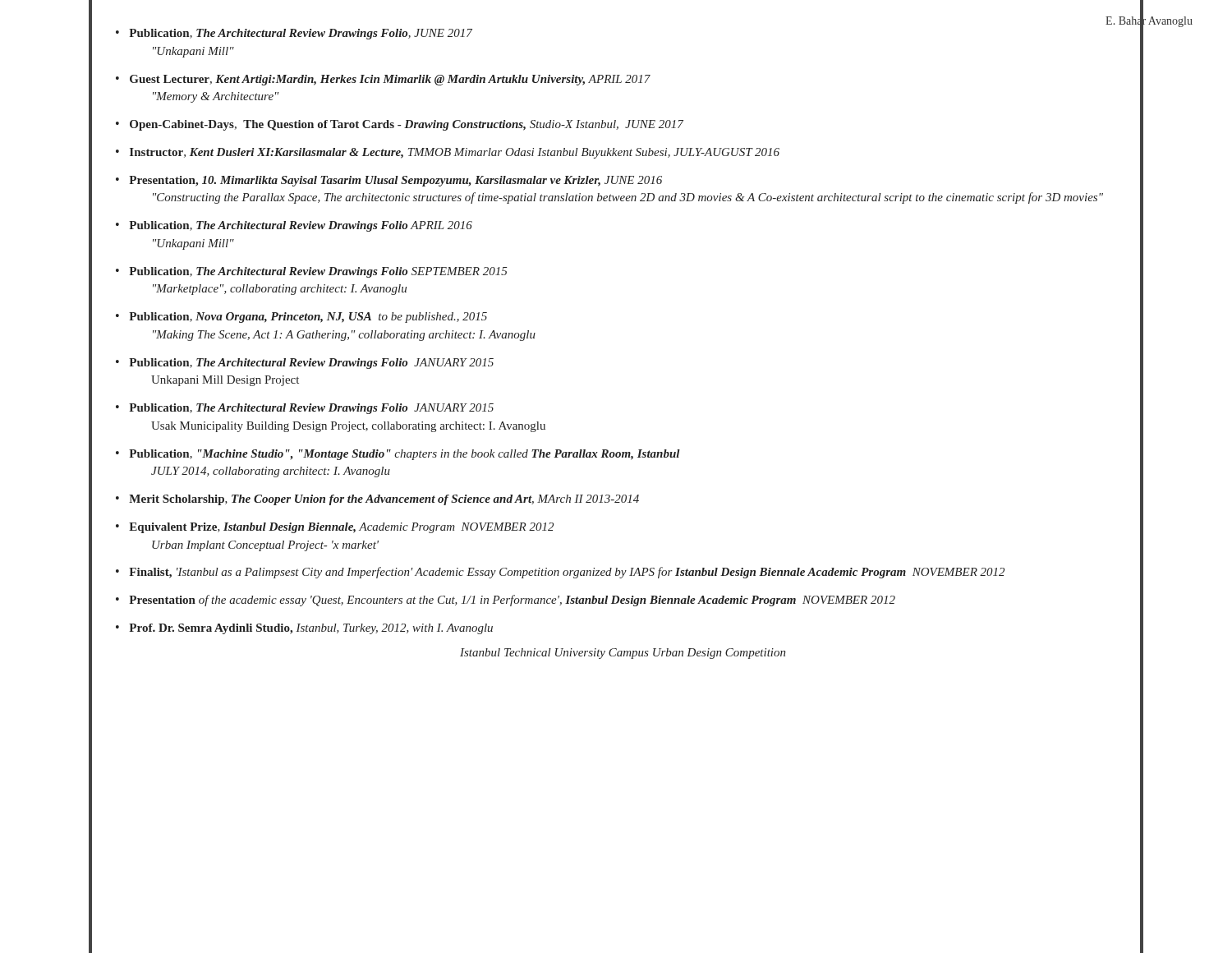Point to the element starting "• Open-Cabinet-Days, The Question of Tarot Cards -"
The width and height of the screenshot is (1232, 953).
pos(399,124)
